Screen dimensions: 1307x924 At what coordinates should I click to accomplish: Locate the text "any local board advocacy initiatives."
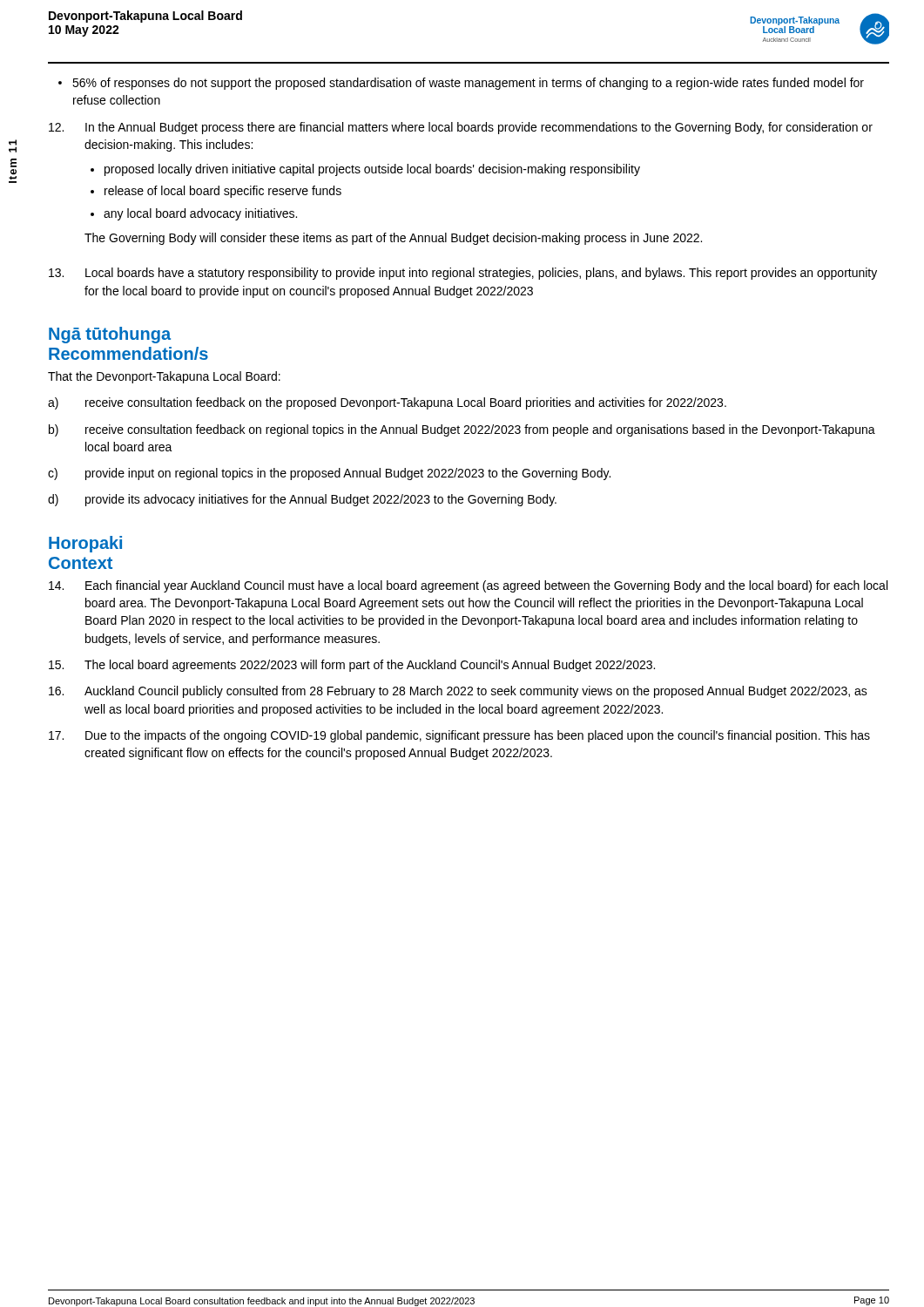coord(201,213)
